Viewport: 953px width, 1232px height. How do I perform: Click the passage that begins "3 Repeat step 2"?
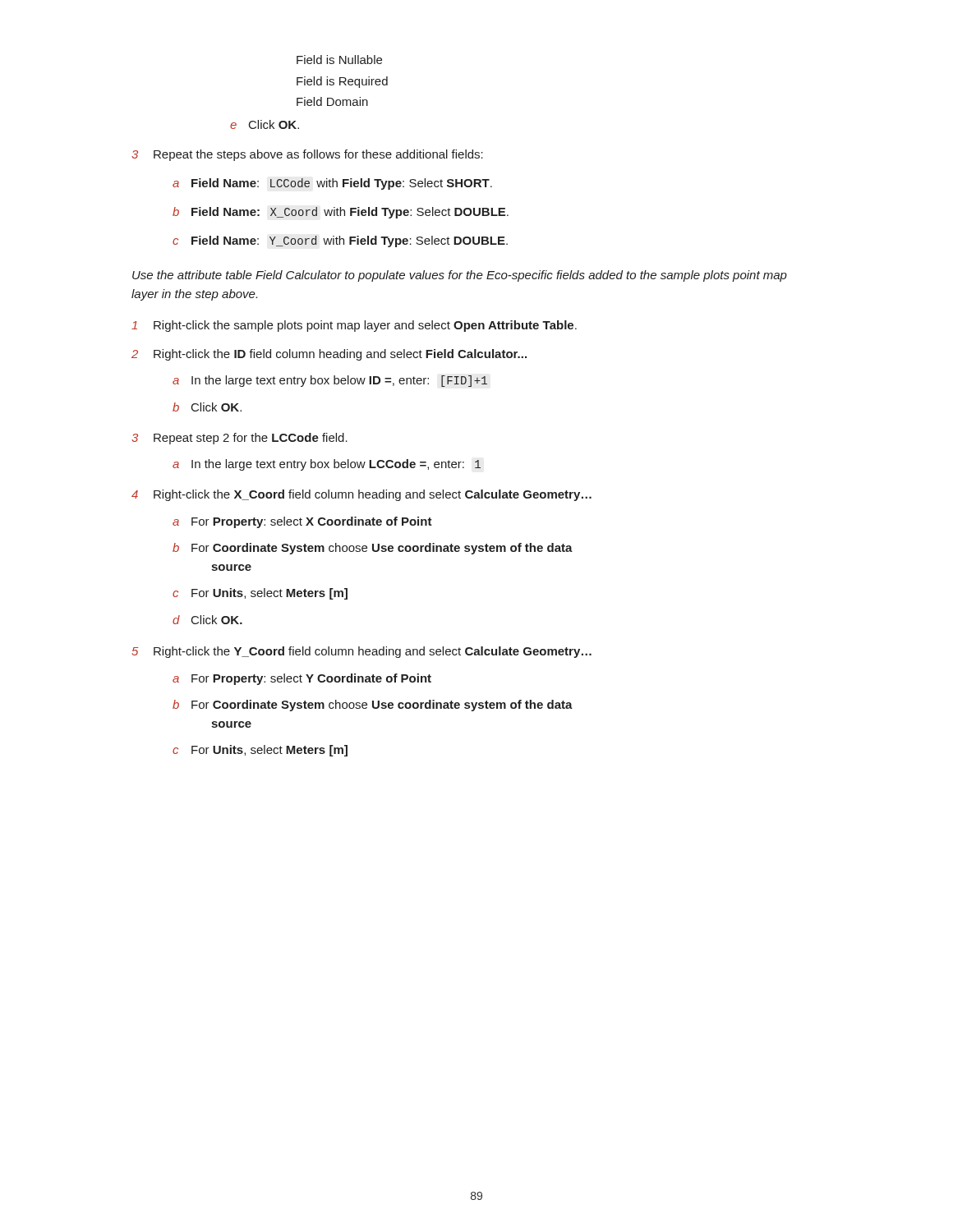click(239, 439)
